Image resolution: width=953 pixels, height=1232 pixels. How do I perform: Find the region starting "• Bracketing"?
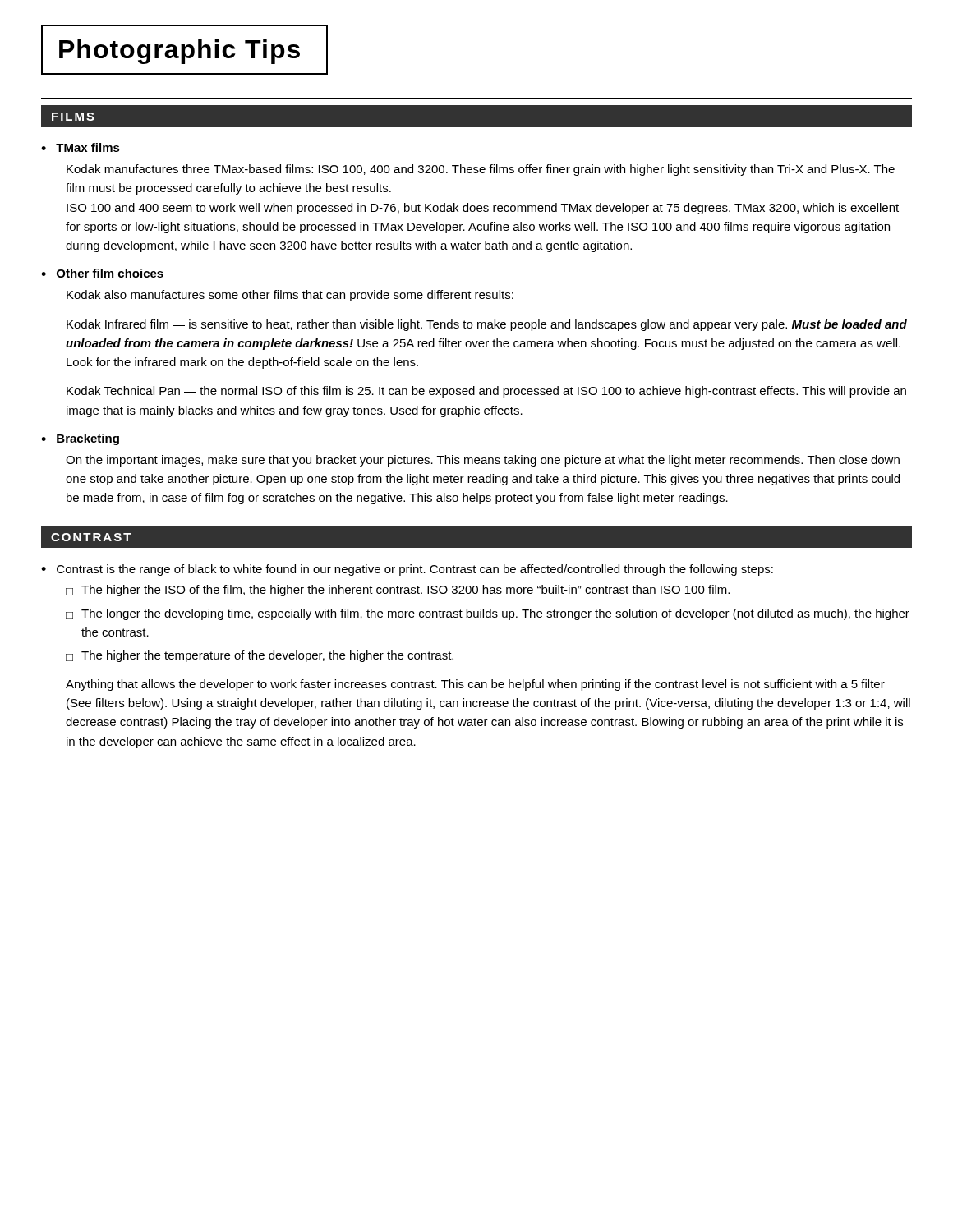pyautogui.click(x=80, y=439)
